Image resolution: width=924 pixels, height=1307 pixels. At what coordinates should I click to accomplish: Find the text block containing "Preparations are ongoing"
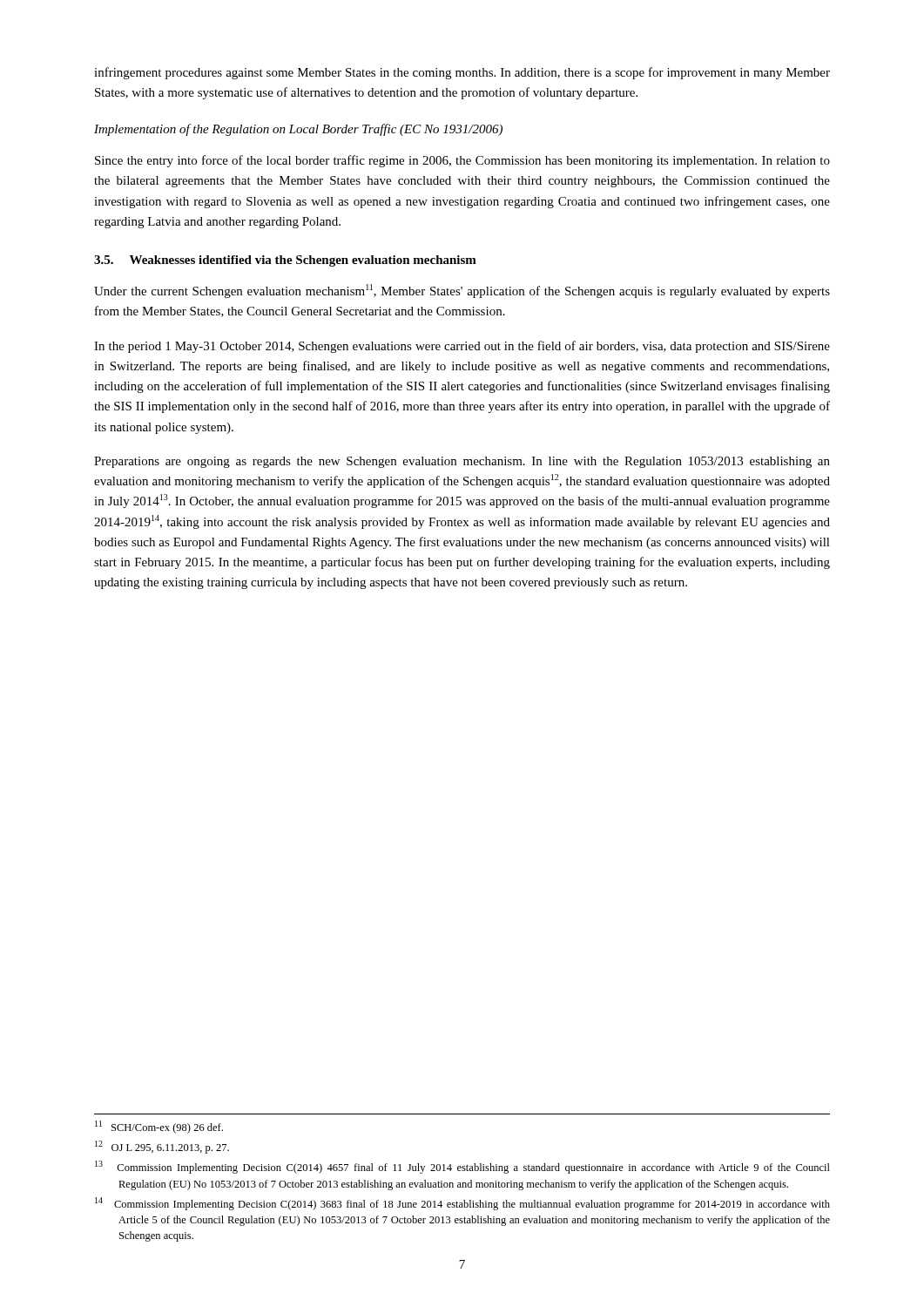point(462,521)
